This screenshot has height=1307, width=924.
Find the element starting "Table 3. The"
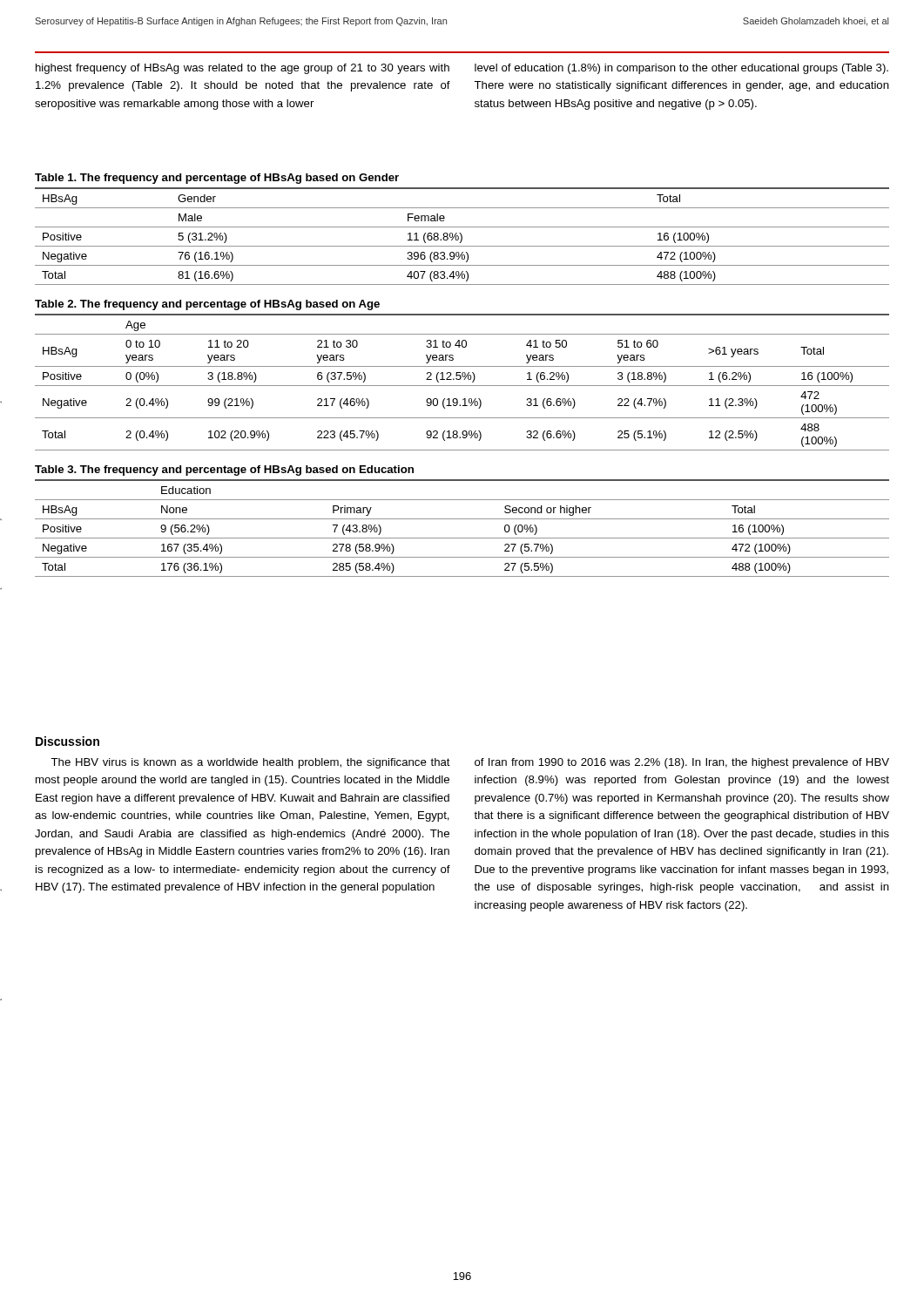click(x=225, y=469)
